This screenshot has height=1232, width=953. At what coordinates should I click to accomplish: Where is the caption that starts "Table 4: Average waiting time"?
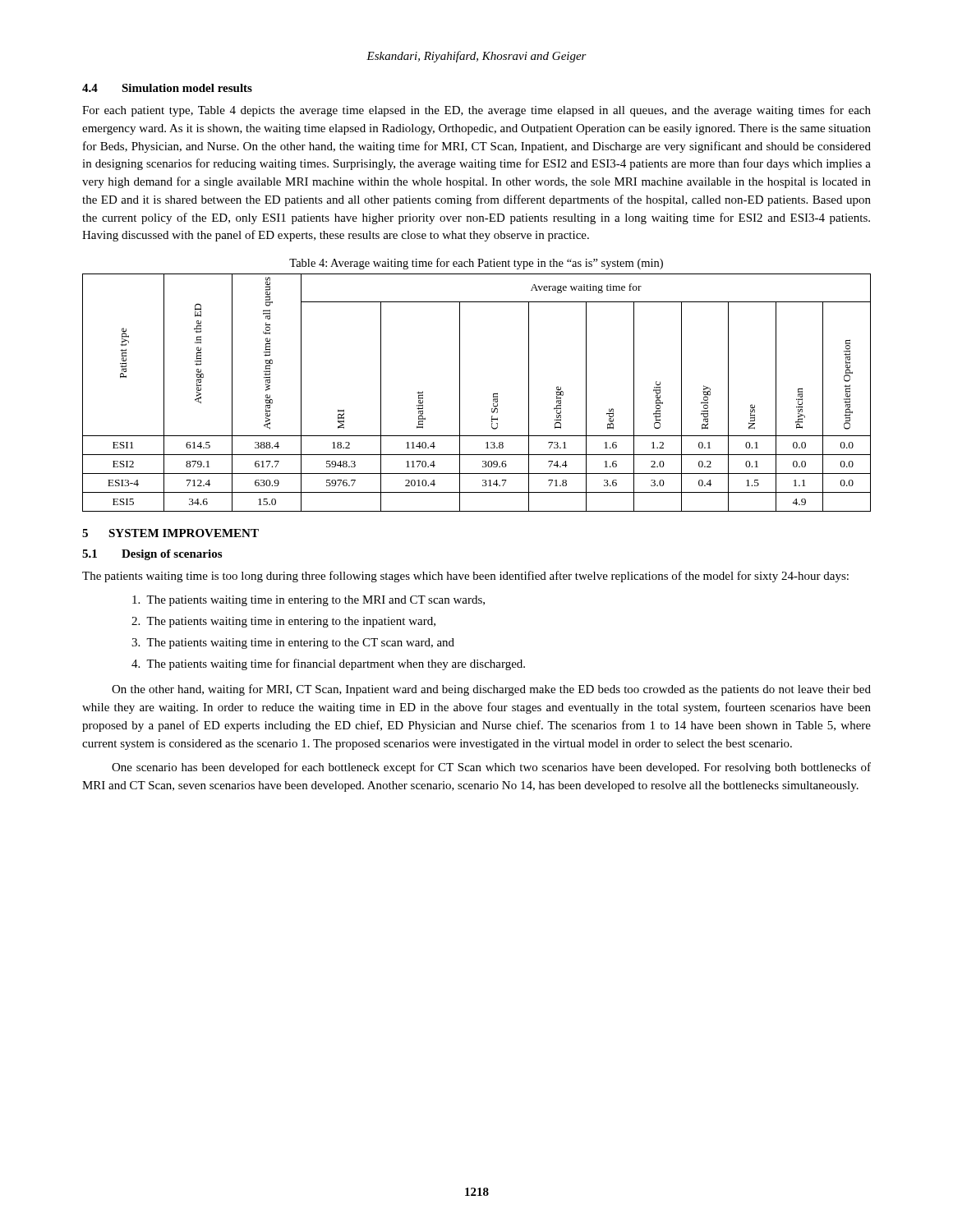[476, 263]
